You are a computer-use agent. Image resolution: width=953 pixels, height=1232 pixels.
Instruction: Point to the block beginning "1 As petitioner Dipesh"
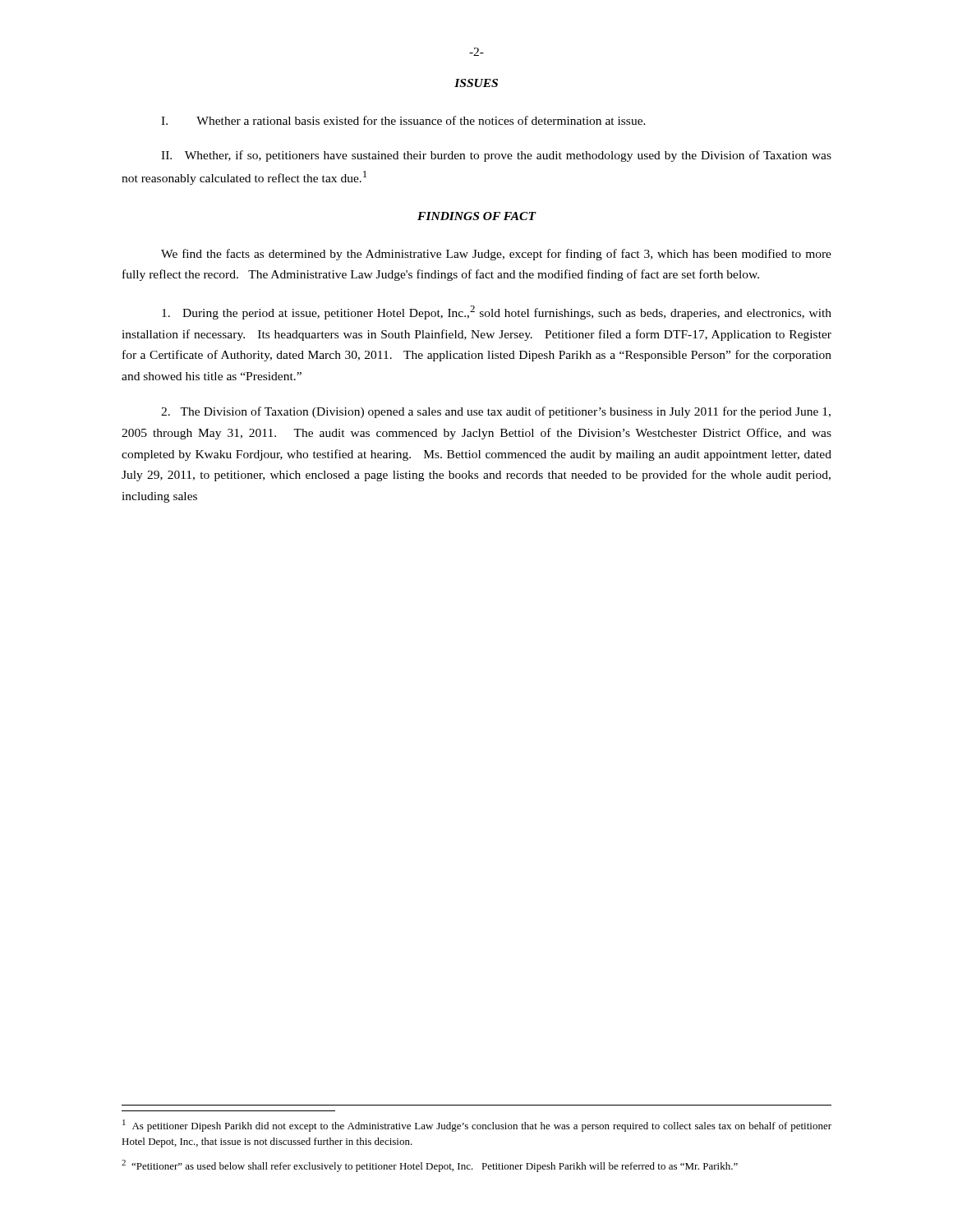[476, 1132]
